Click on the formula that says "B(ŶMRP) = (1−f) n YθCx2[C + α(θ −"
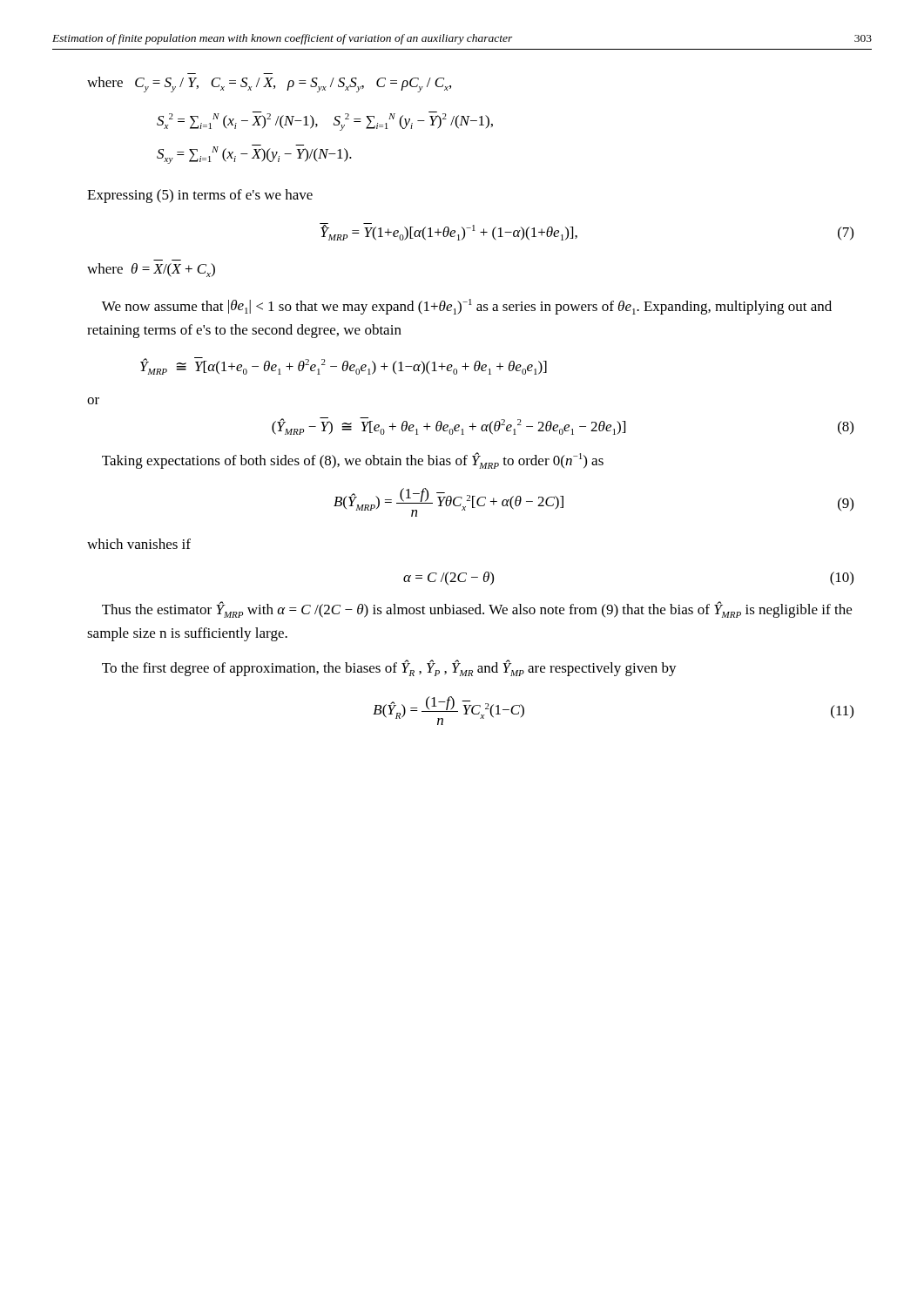This screenshot has height=1307, width=924. pyautogui.click(x=471, y=503)
